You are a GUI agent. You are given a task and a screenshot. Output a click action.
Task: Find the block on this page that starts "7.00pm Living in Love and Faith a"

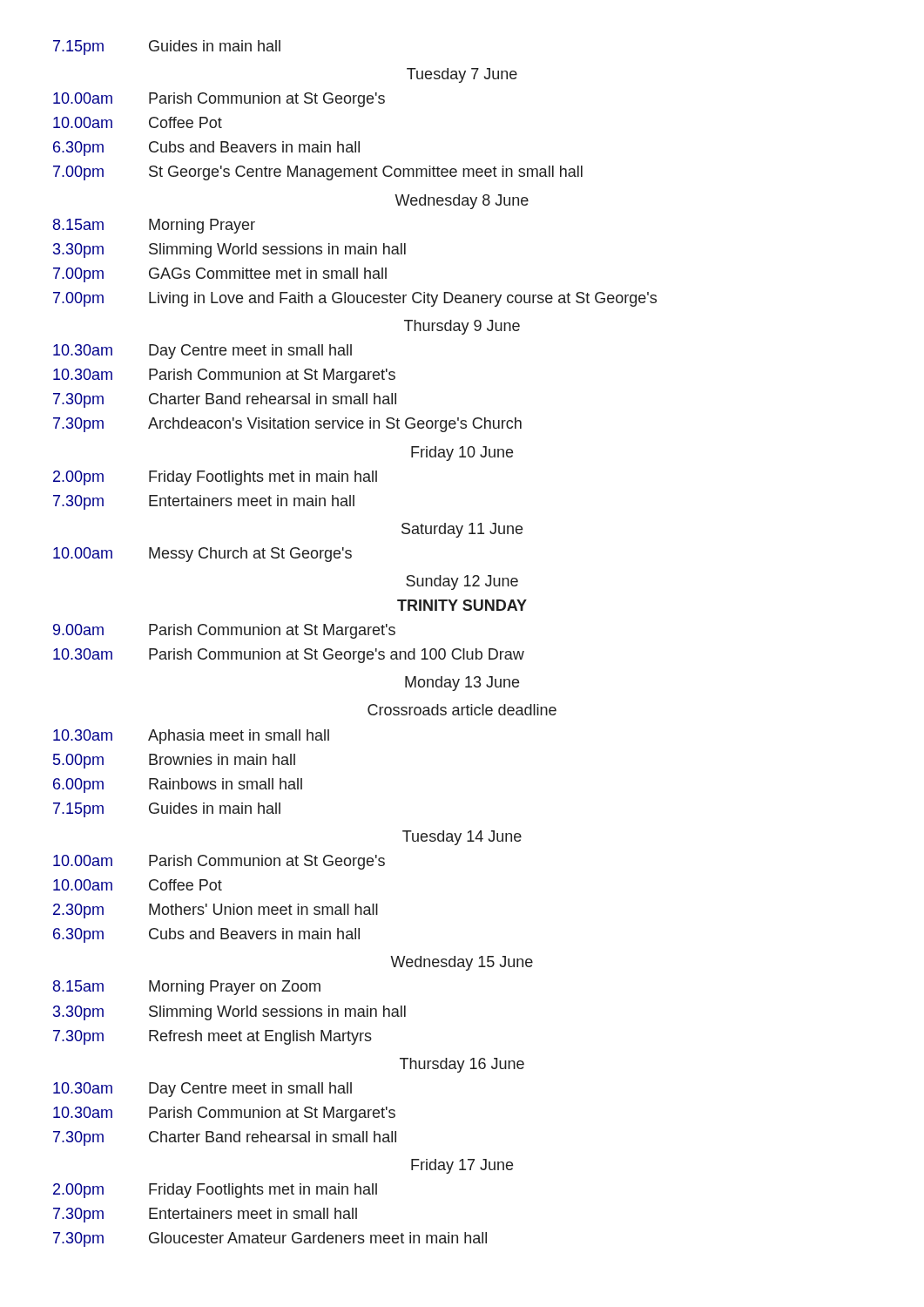[x=462, y=298]
